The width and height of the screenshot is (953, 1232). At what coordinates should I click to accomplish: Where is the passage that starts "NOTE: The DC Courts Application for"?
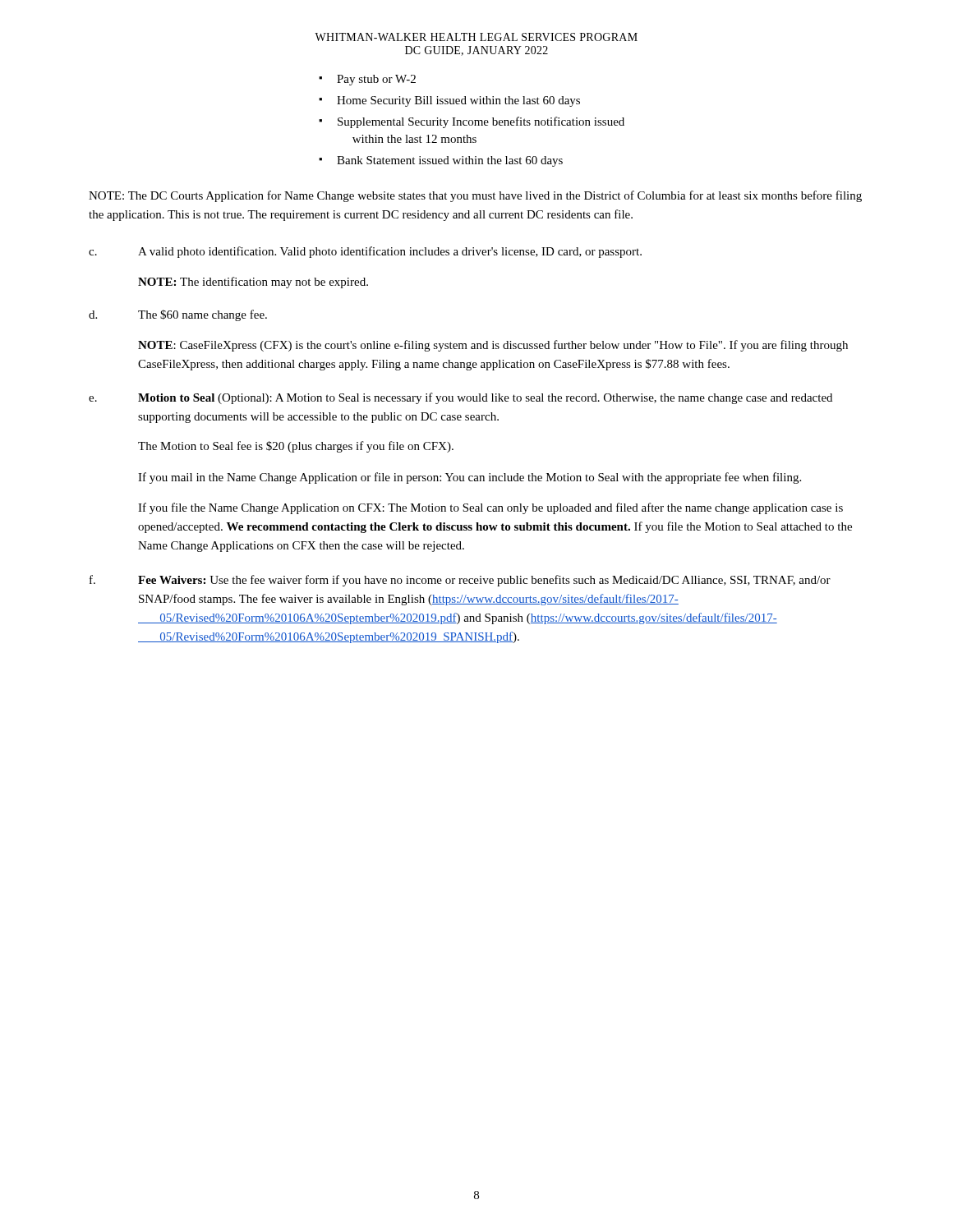[x=475, y=205]
